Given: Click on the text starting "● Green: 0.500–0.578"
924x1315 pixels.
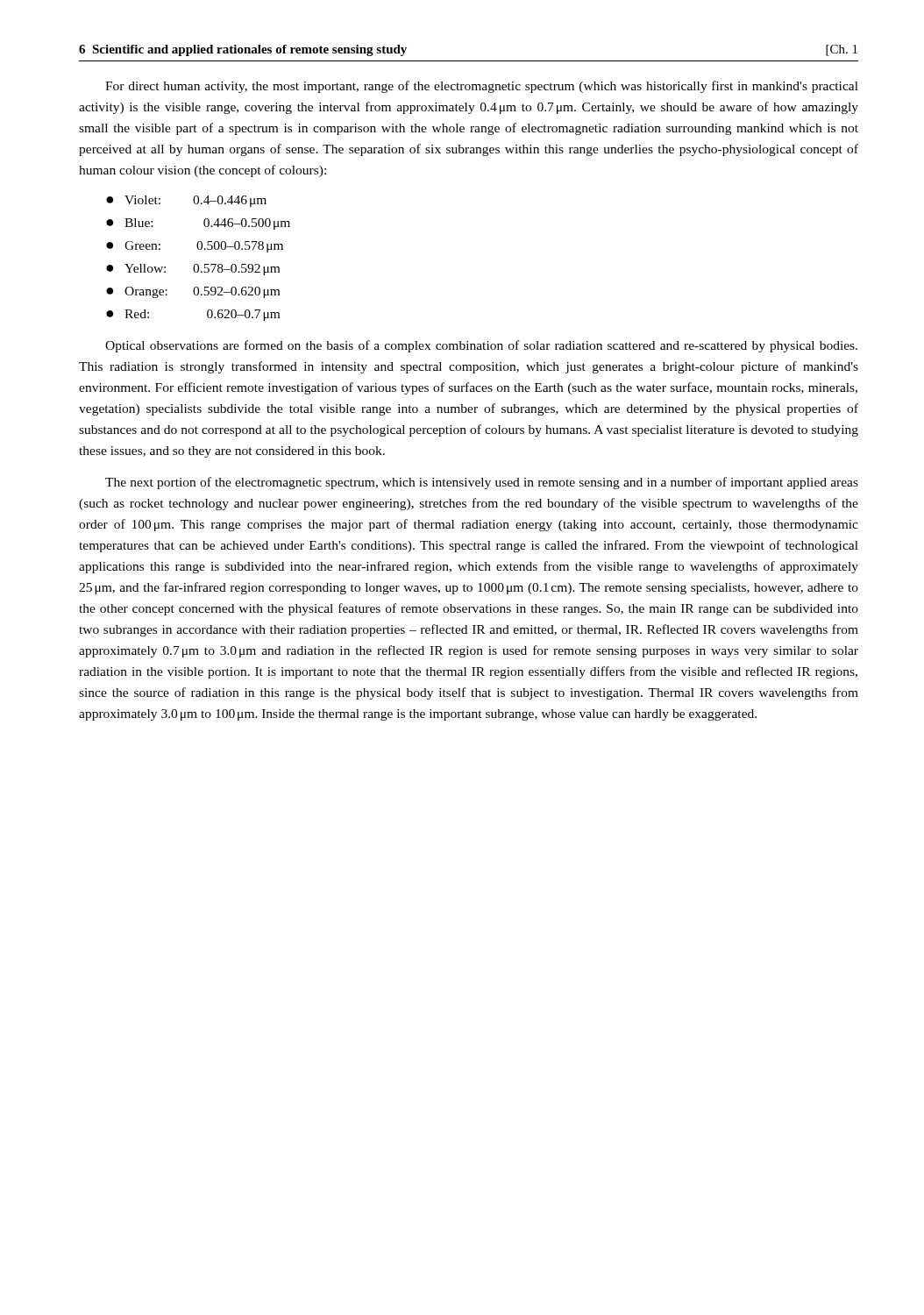Looking at the screenshot, I should pyautogui.click(x=195, y=246).
